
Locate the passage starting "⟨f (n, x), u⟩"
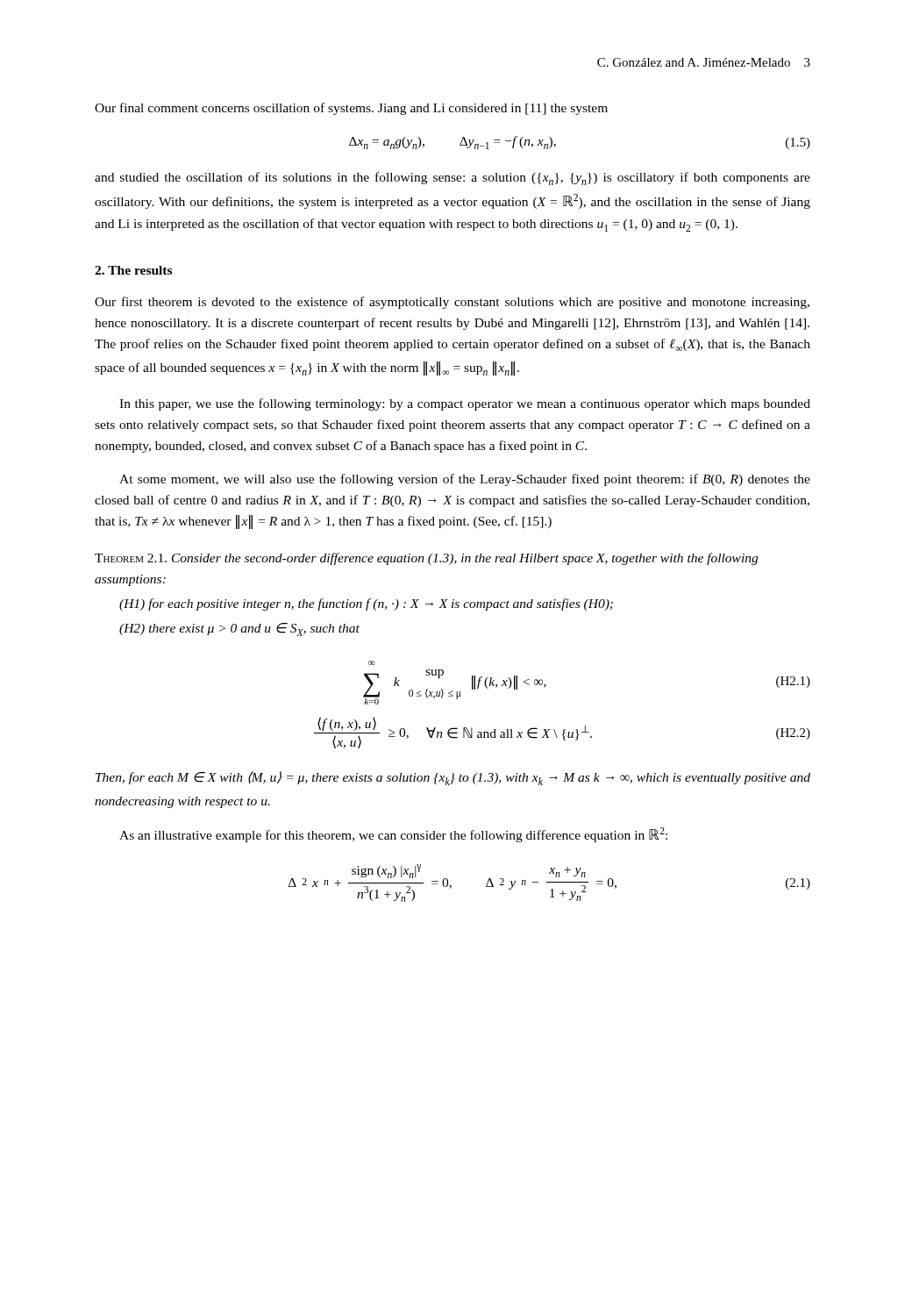click(452, 733)
